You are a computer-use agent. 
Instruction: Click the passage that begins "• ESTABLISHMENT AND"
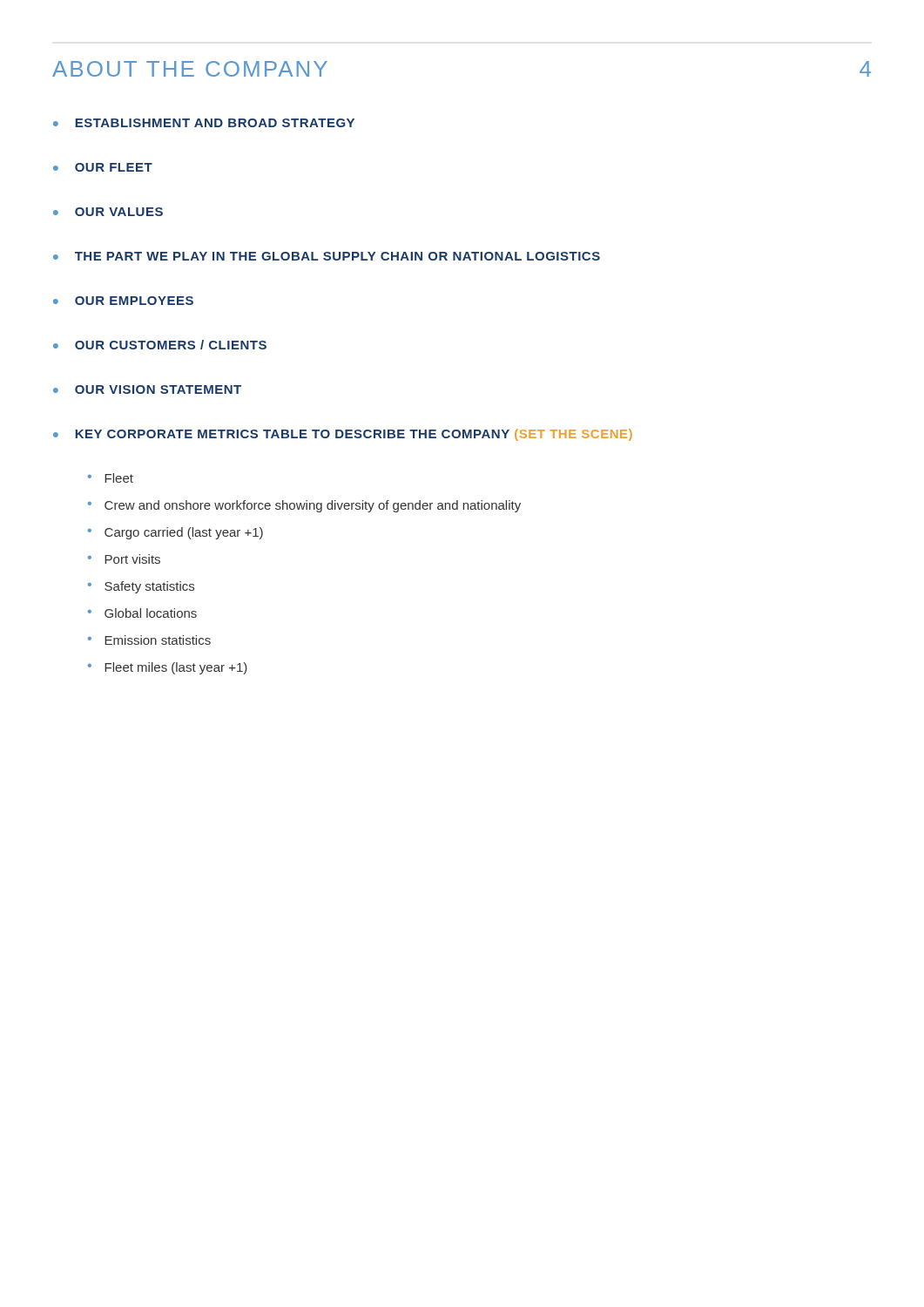(204, 123)
